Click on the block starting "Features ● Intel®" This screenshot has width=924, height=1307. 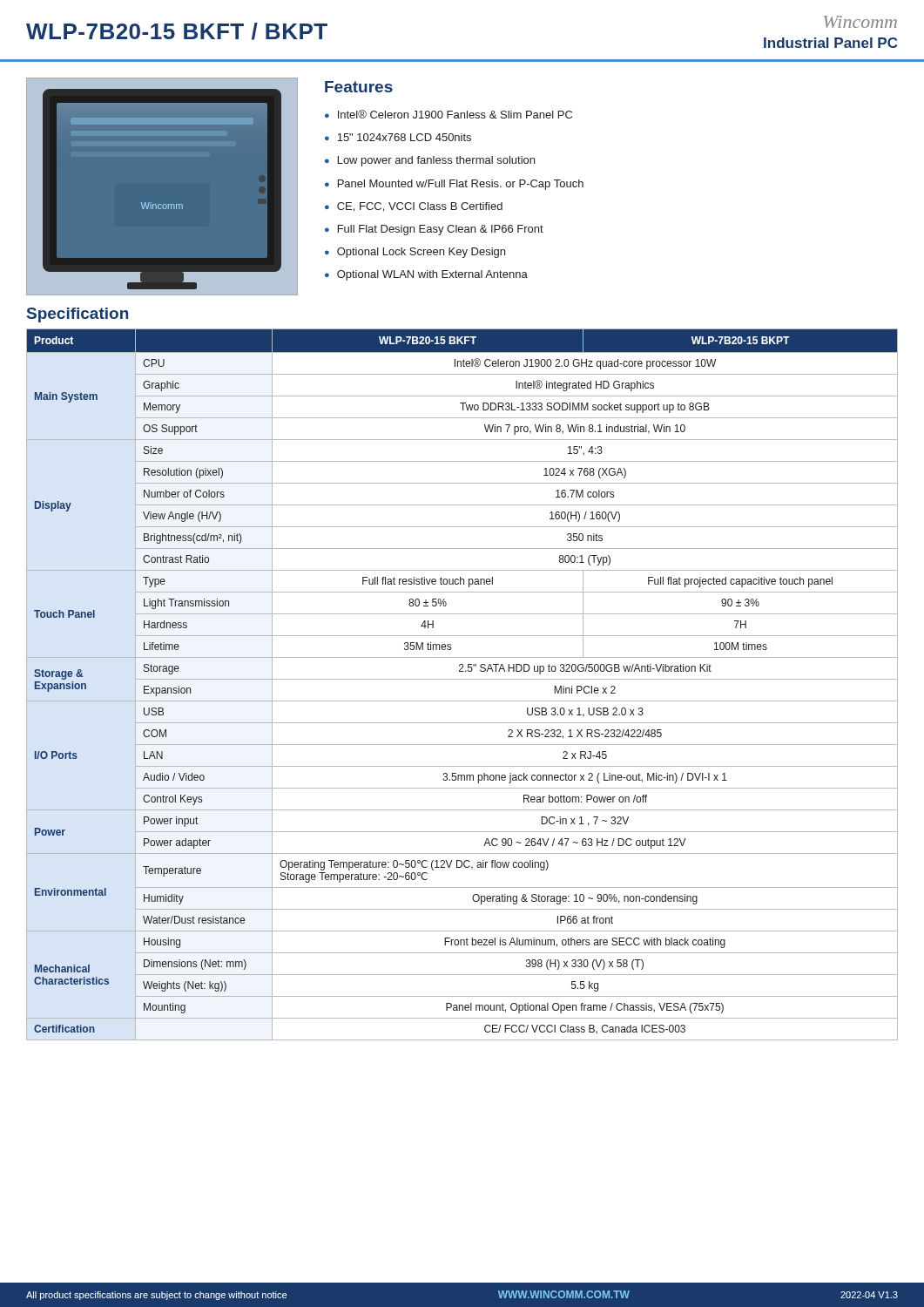[359, 87]
